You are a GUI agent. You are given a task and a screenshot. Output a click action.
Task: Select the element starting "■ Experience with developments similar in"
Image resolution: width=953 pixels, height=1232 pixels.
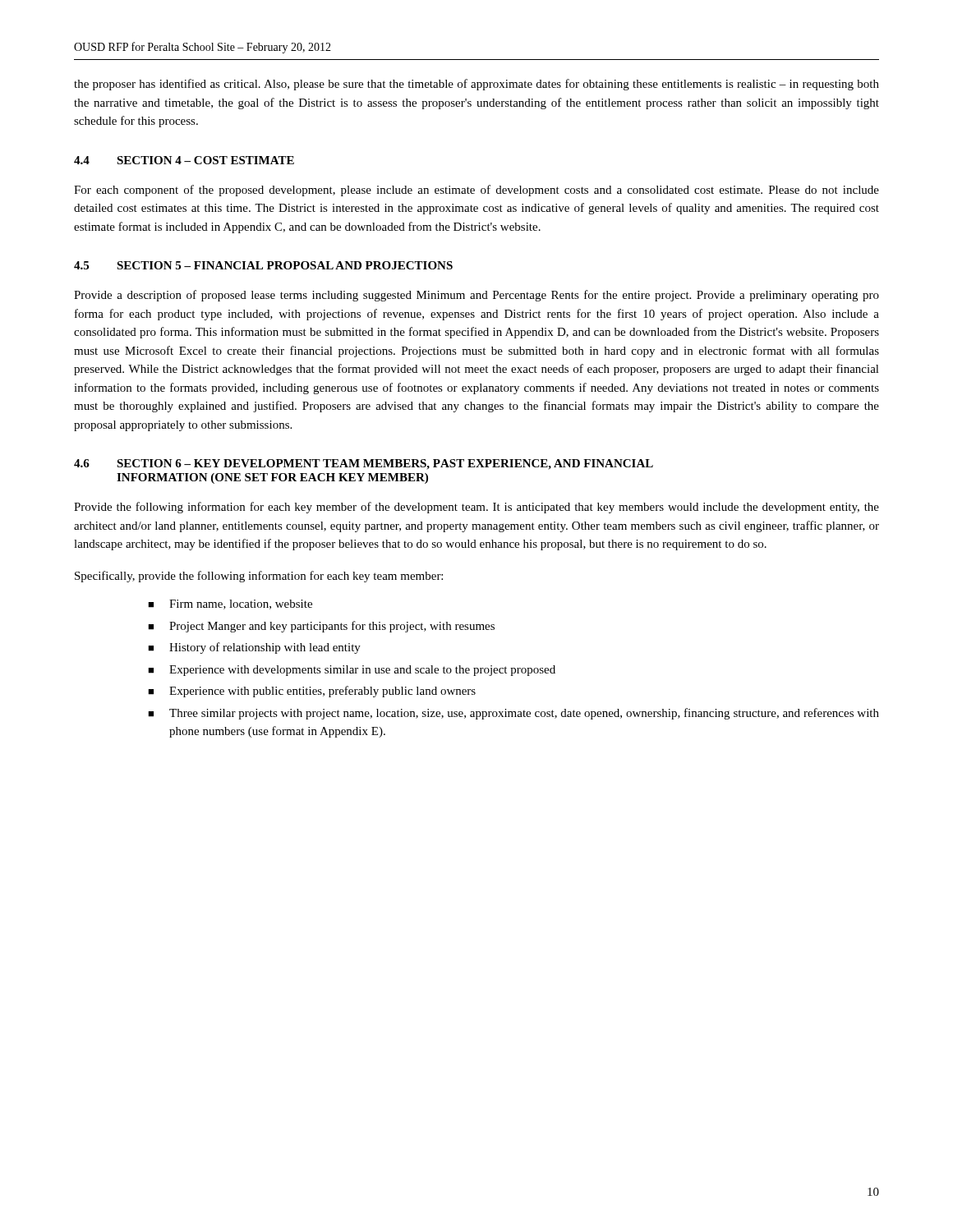(352, 669)
